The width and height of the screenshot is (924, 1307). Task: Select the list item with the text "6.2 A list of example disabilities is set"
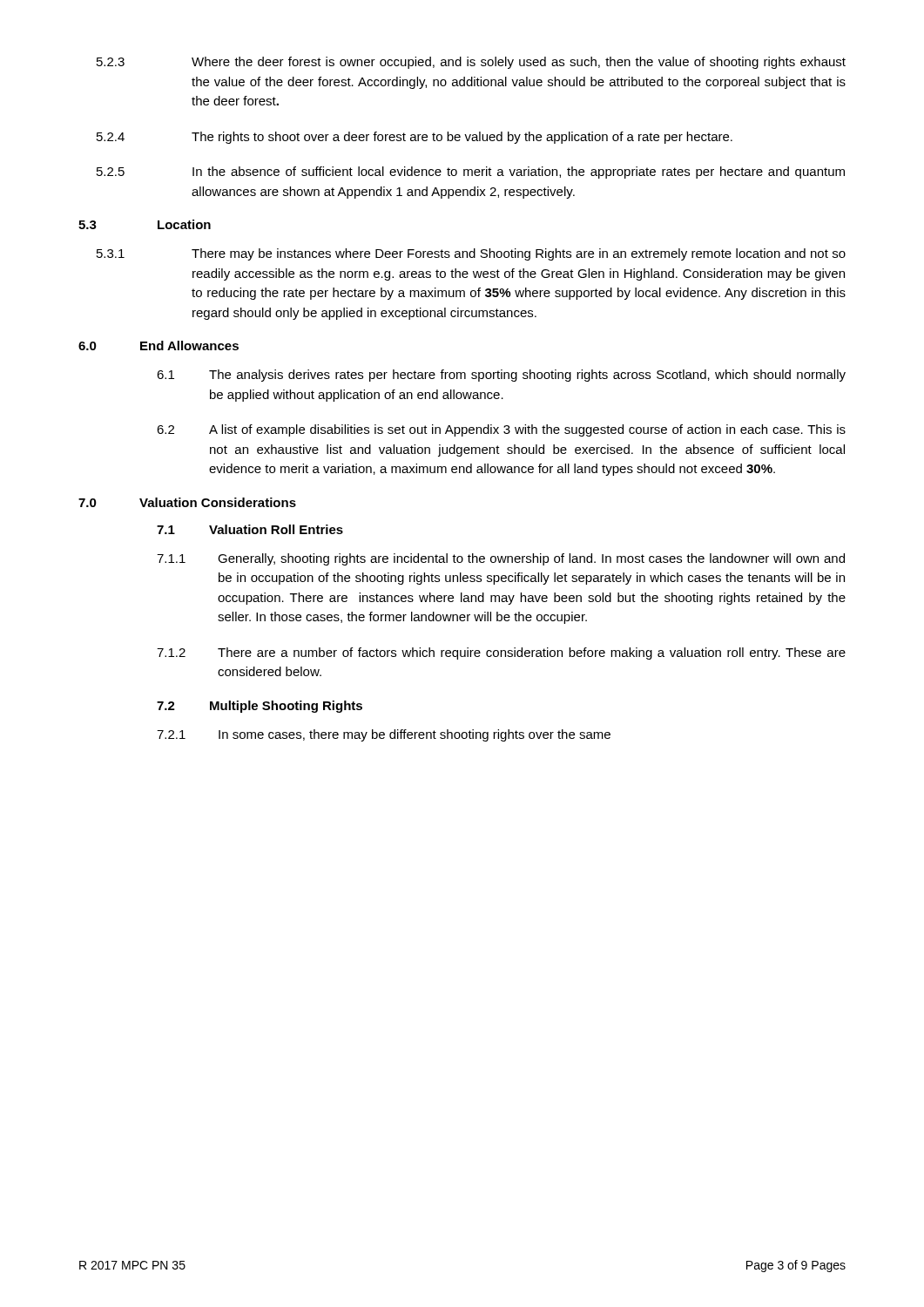tap(492, 449)
